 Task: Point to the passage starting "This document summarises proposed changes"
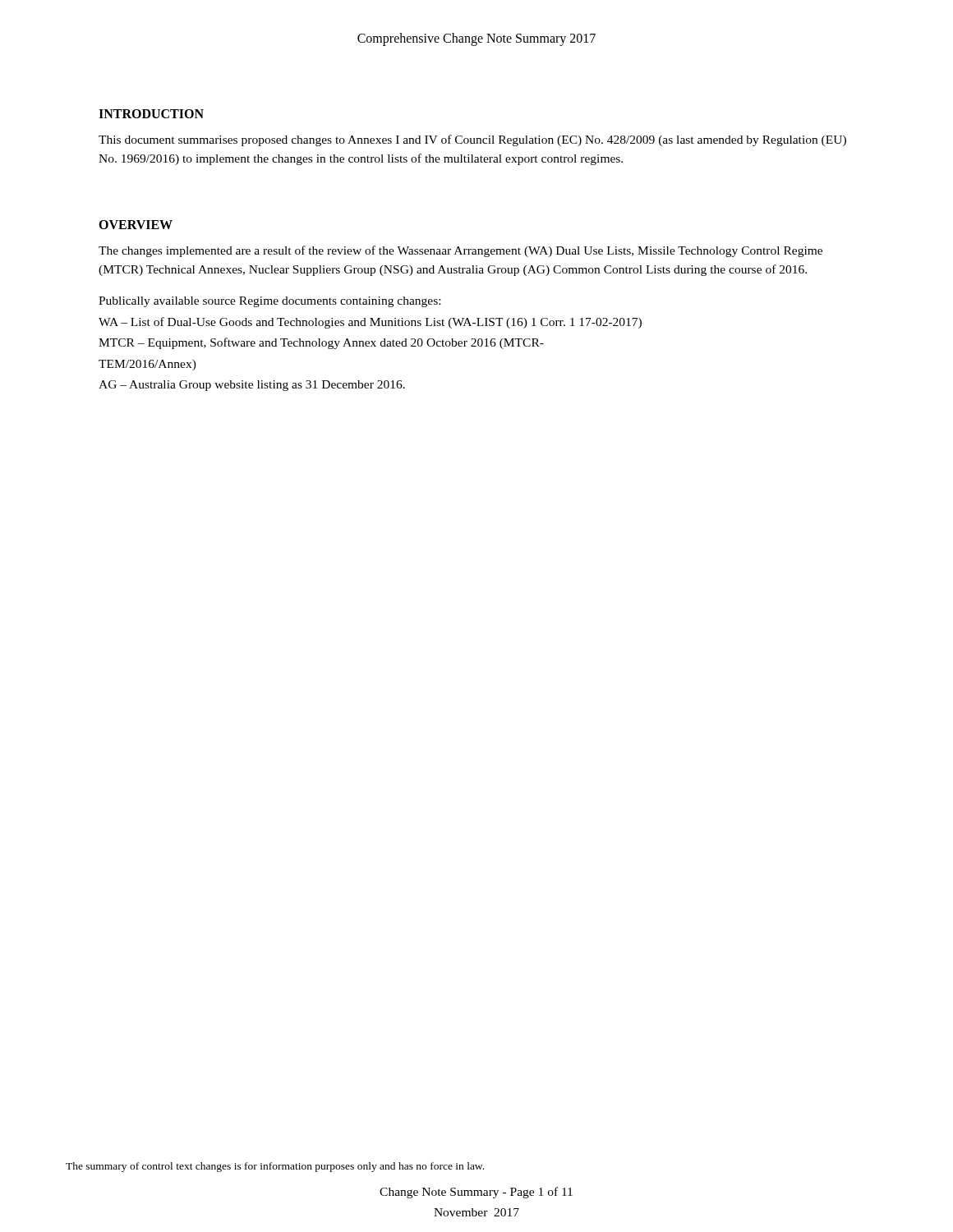(473, 149)
